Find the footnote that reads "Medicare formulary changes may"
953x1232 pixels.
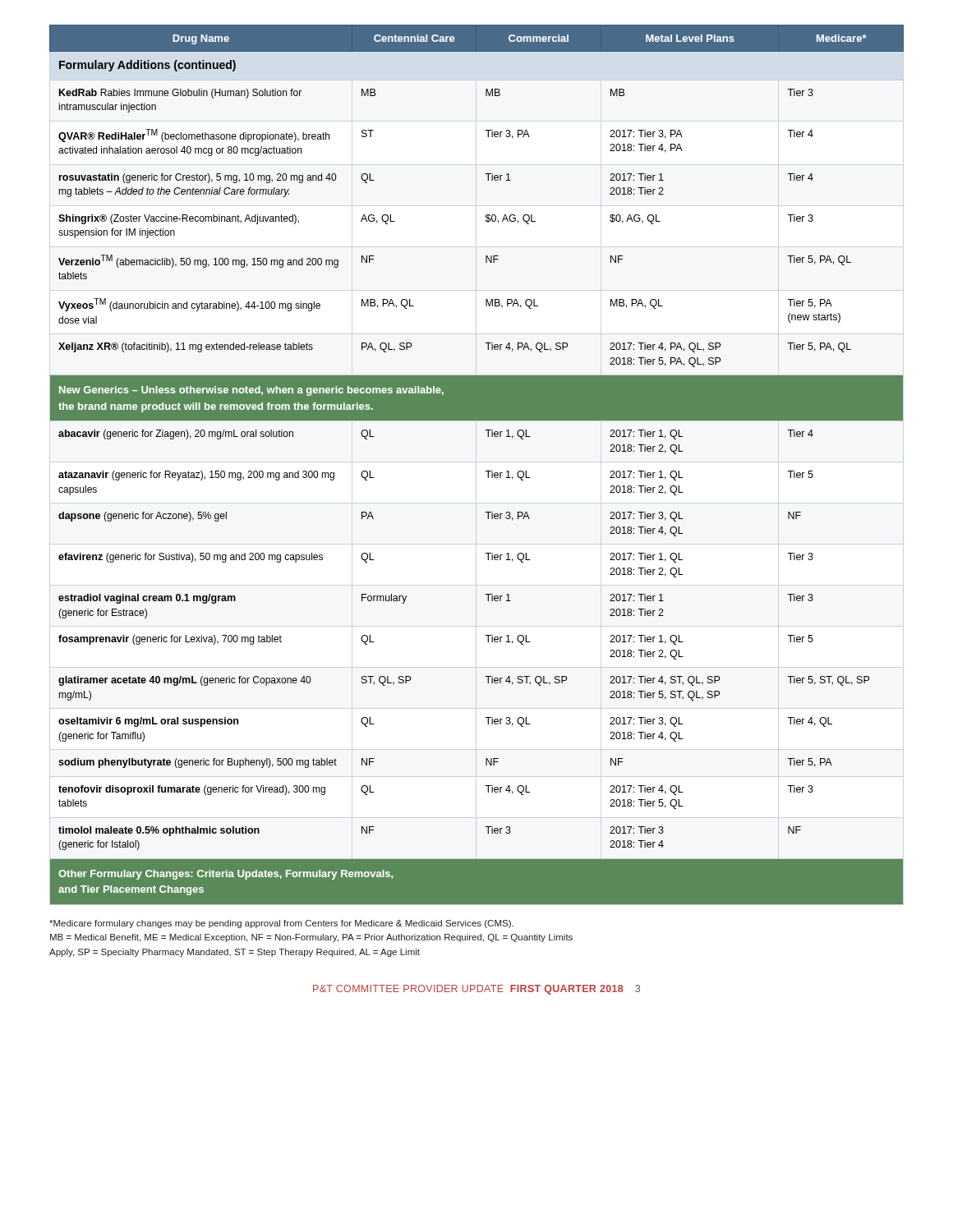311,937
